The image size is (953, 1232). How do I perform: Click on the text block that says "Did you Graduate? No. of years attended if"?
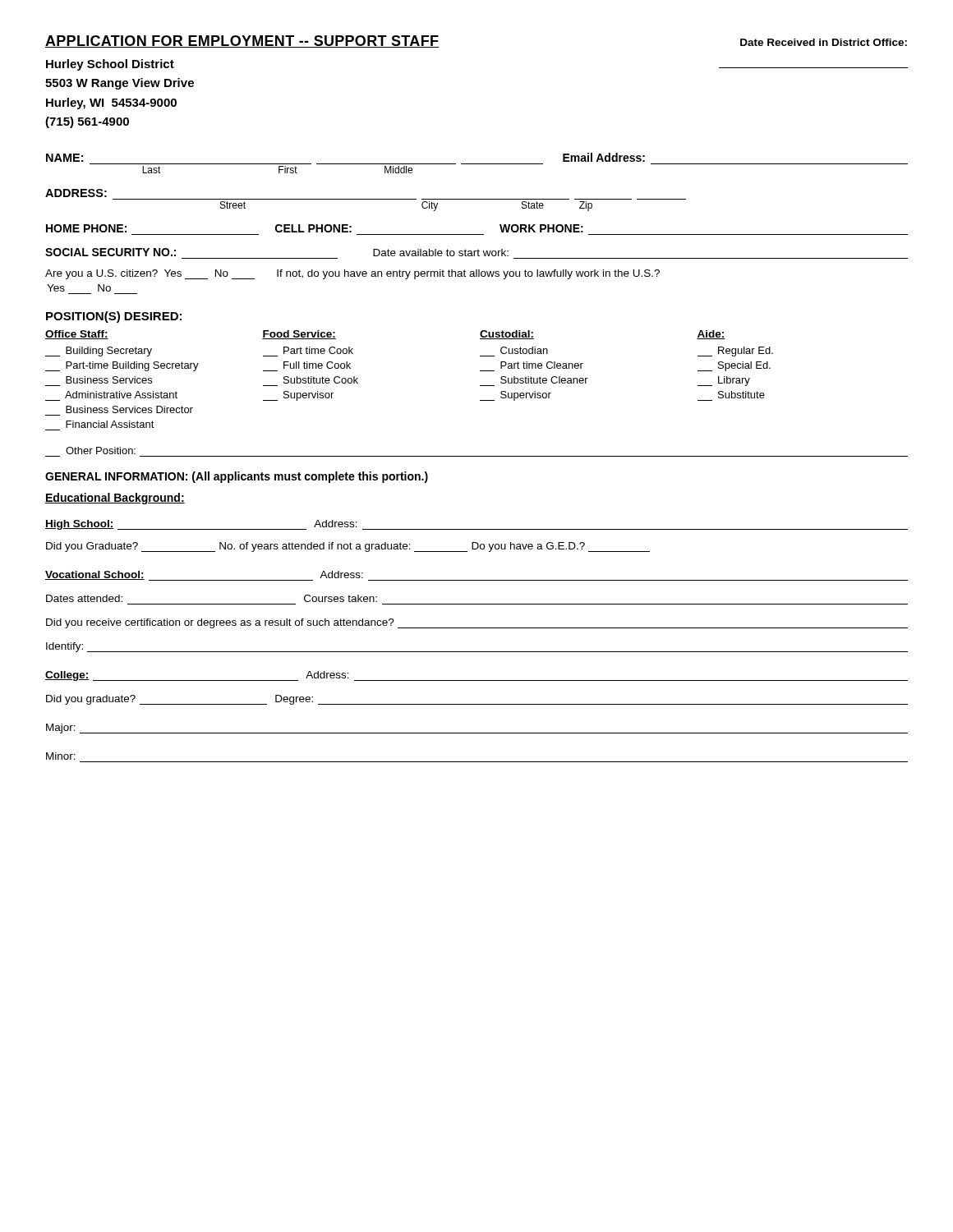348,545
